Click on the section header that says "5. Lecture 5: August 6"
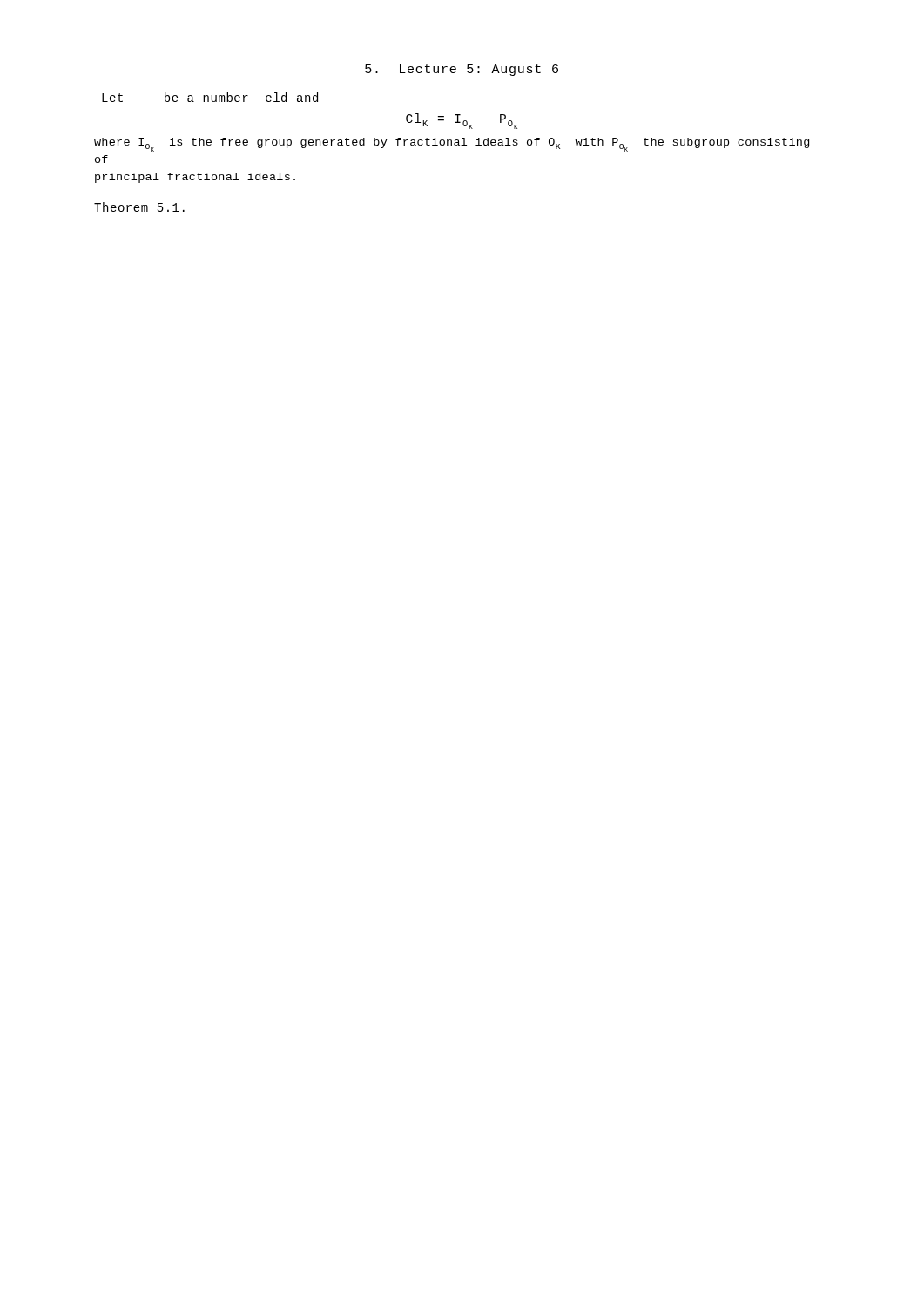This screenshot has height=1307, width=924. click(x=462, y=70)
